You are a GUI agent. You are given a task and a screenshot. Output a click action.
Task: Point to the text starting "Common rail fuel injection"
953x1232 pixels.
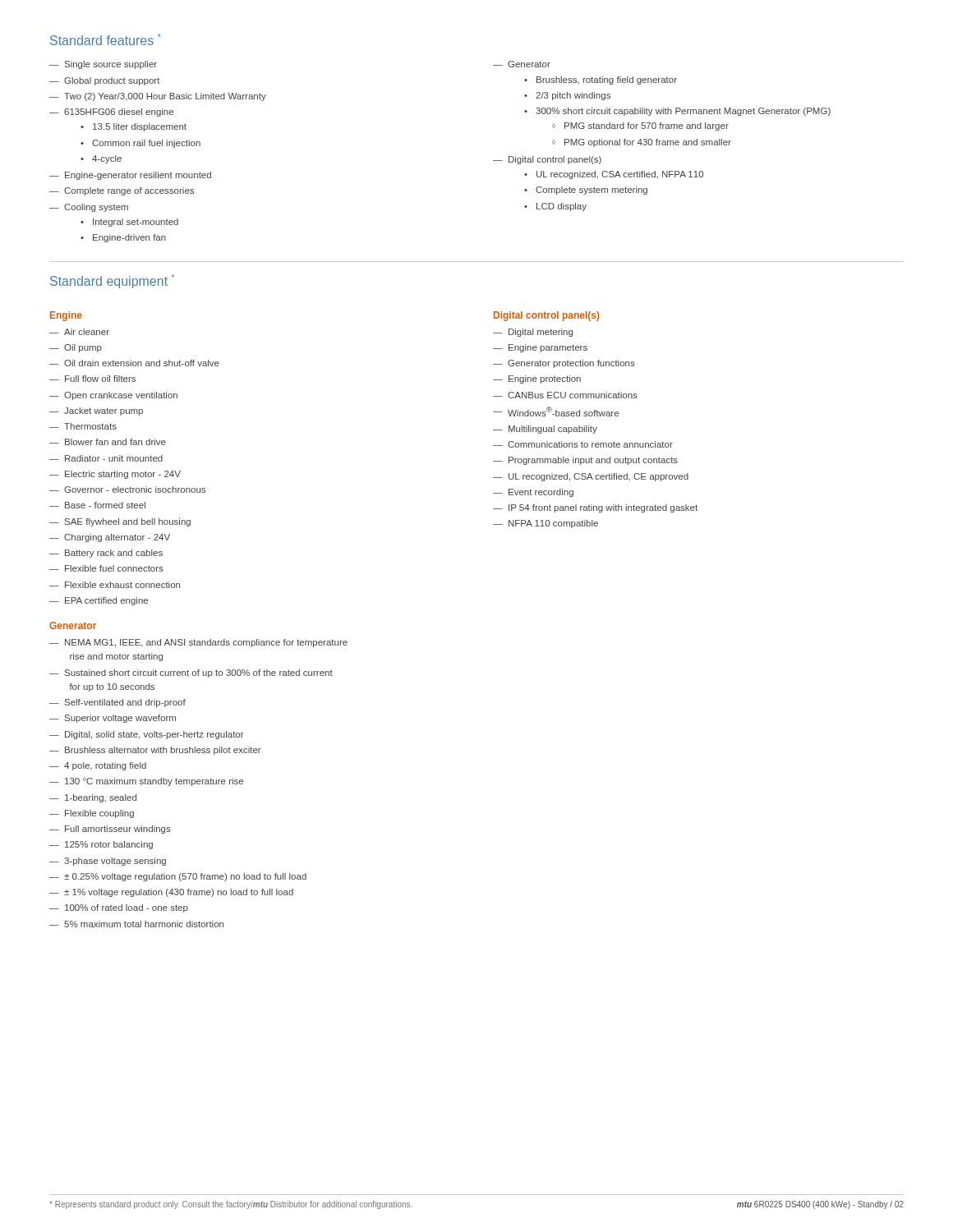click(146, 143)
